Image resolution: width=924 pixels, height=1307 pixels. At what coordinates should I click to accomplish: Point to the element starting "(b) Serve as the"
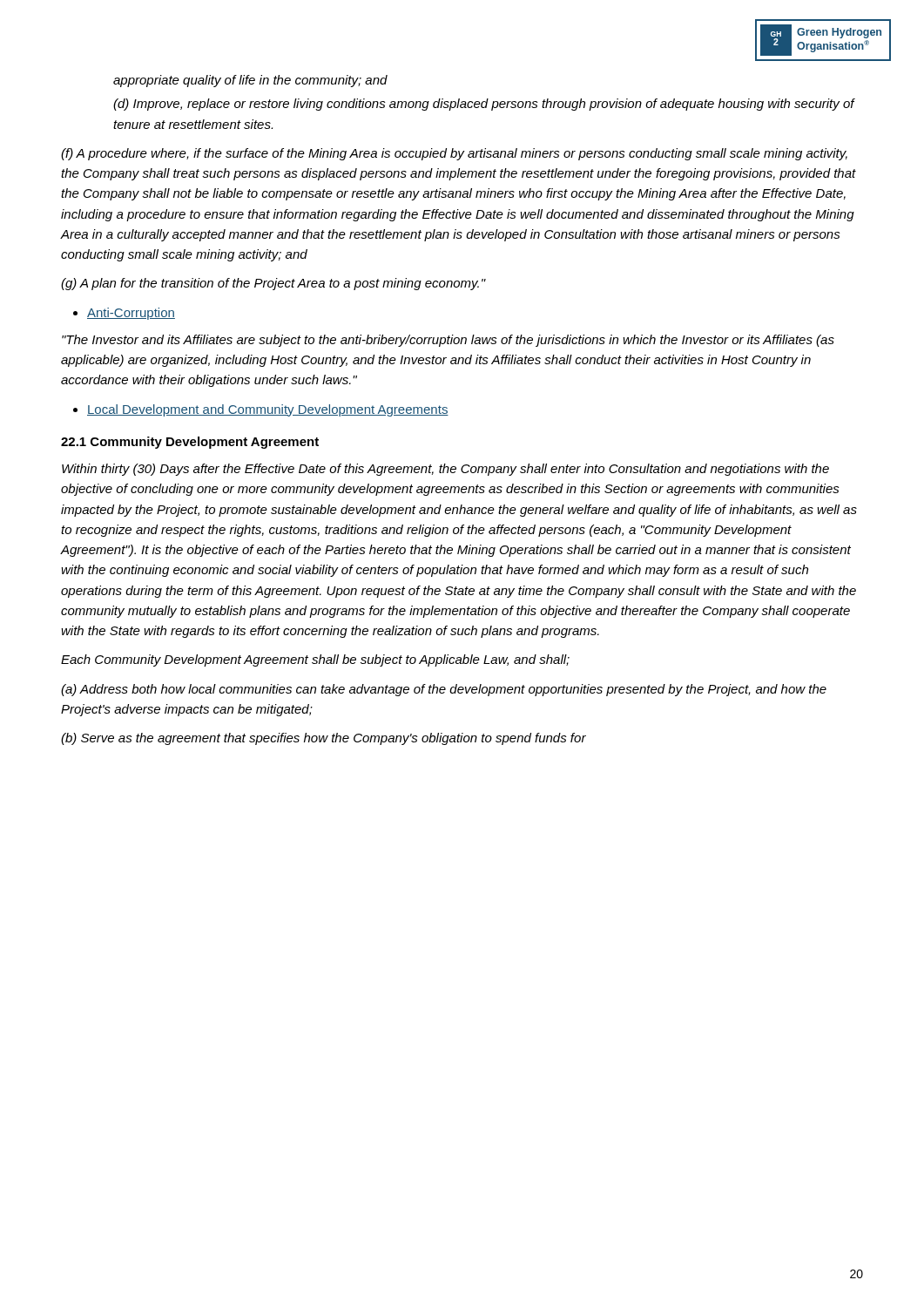(462, 738)
